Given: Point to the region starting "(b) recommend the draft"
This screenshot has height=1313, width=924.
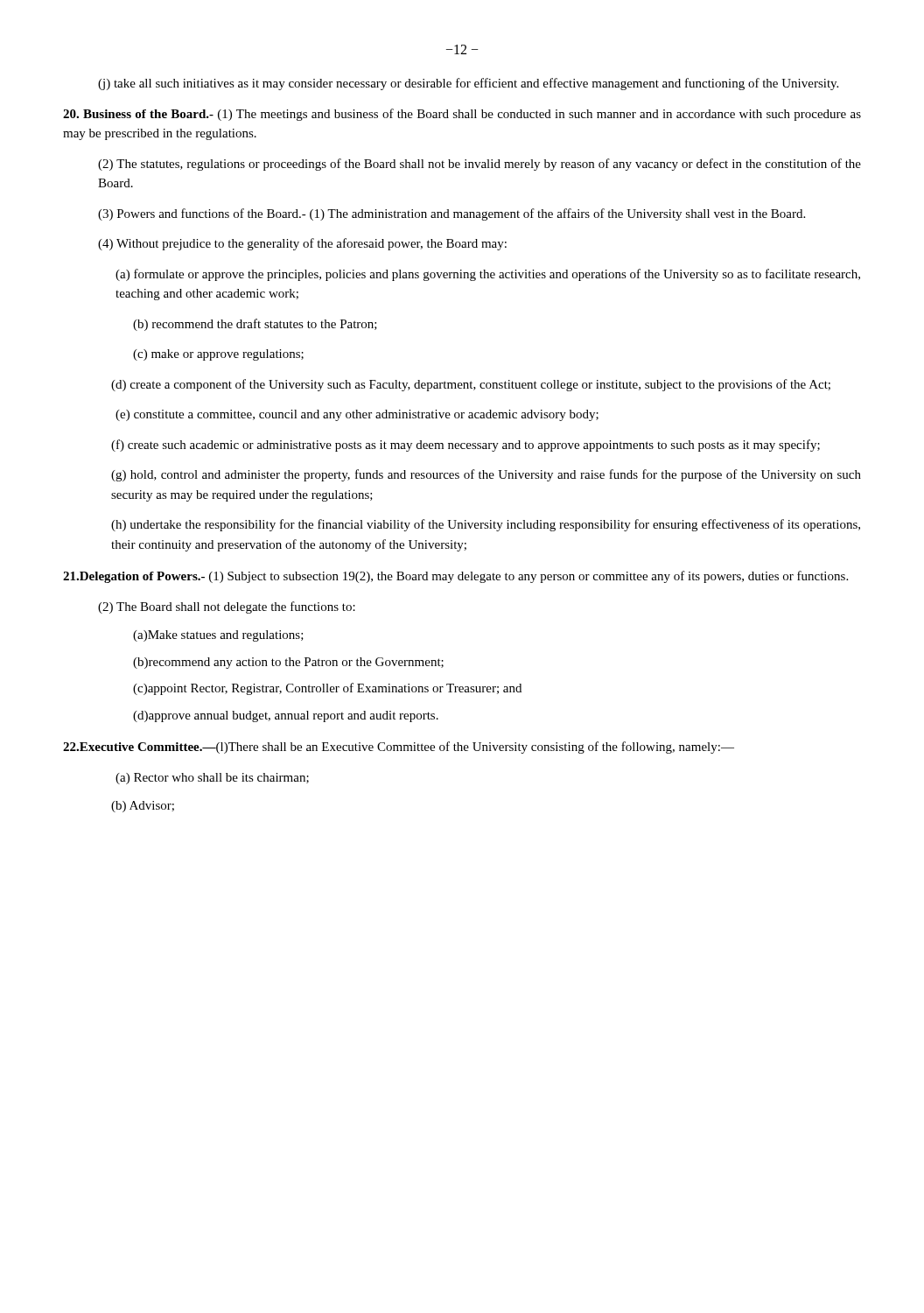Looking at the screenshot, I should 255,323.
